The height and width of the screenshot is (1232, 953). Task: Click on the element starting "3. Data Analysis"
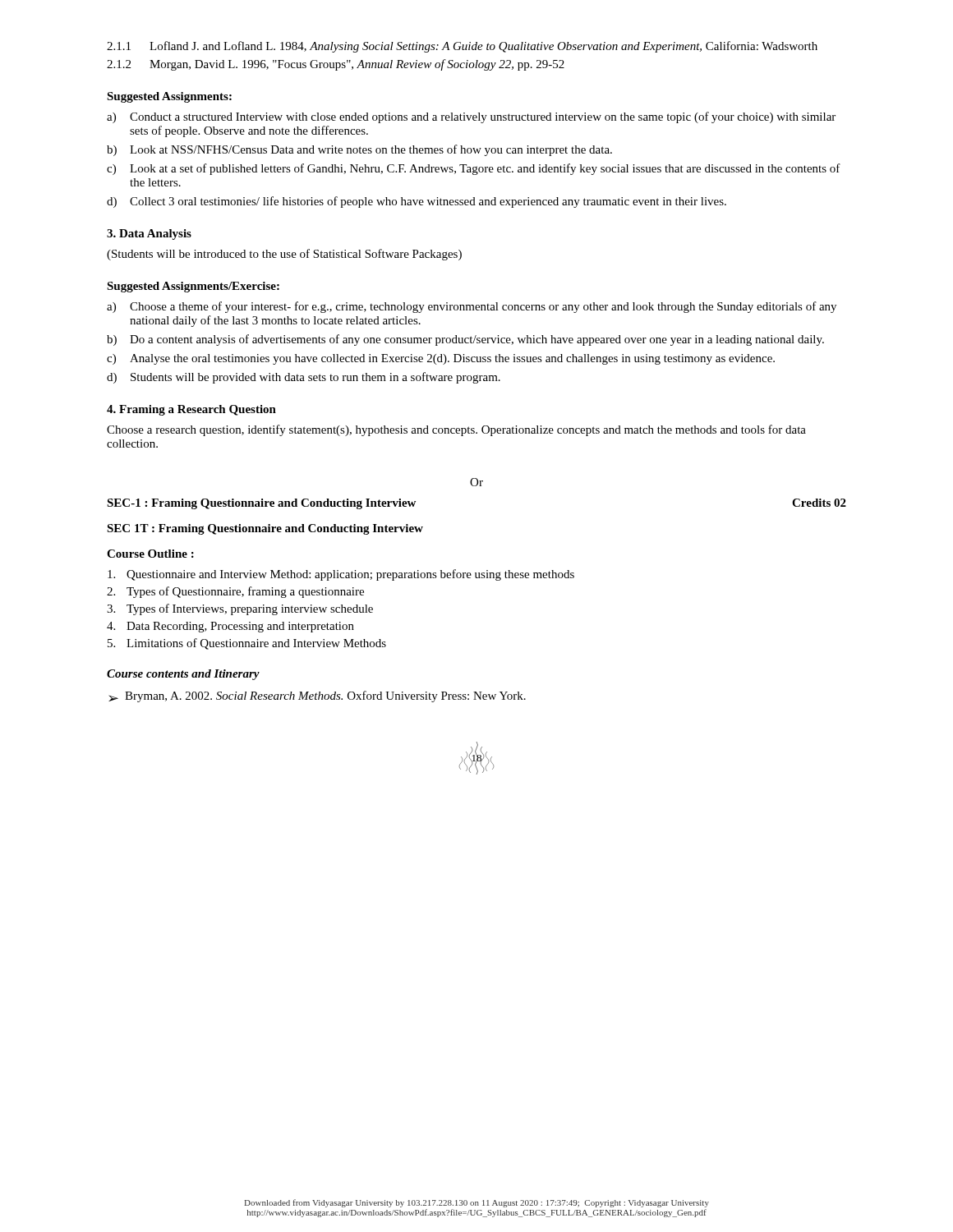coord(149,233)
